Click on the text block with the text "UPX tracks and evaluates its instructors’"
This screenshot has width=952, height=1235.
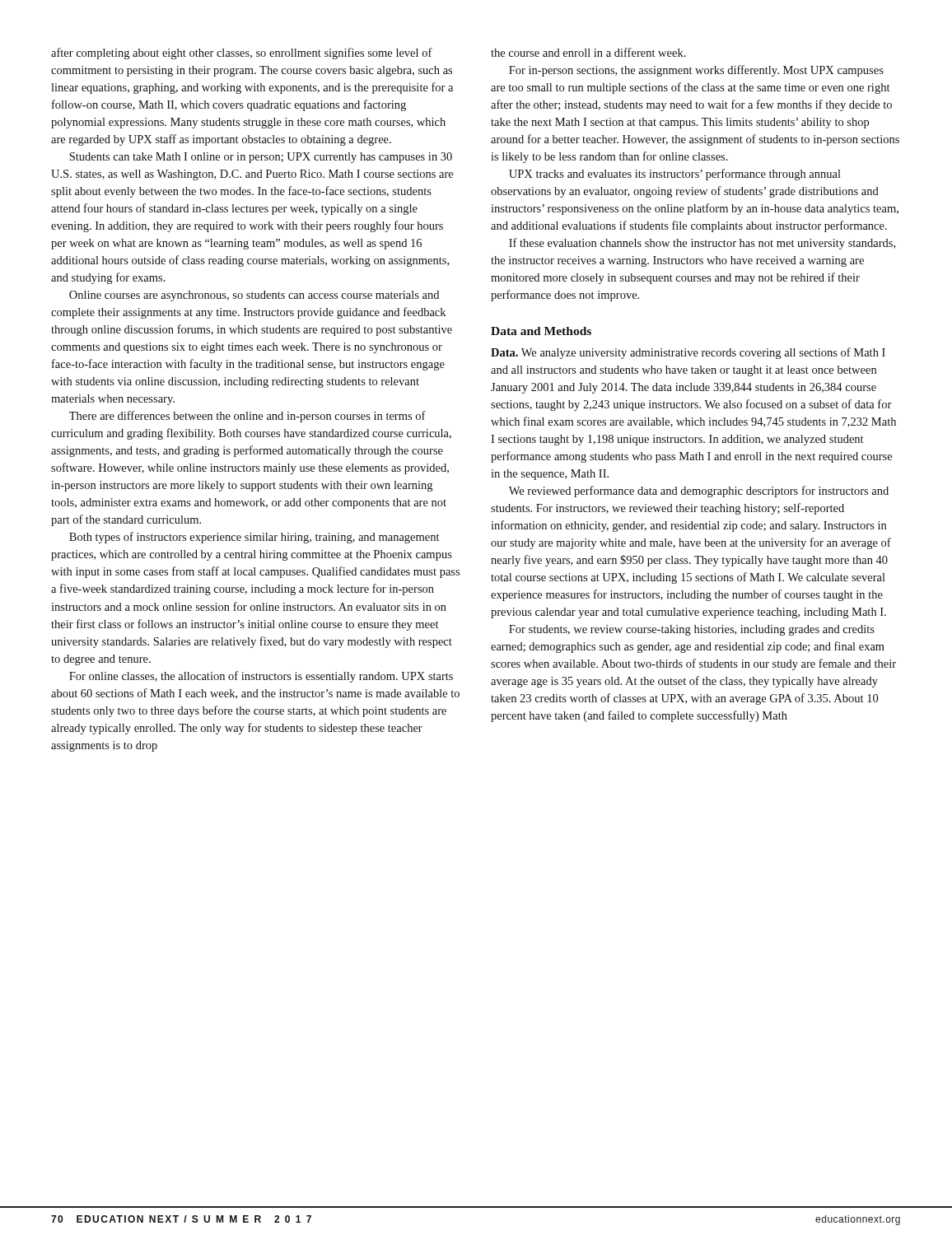(696, 200)
